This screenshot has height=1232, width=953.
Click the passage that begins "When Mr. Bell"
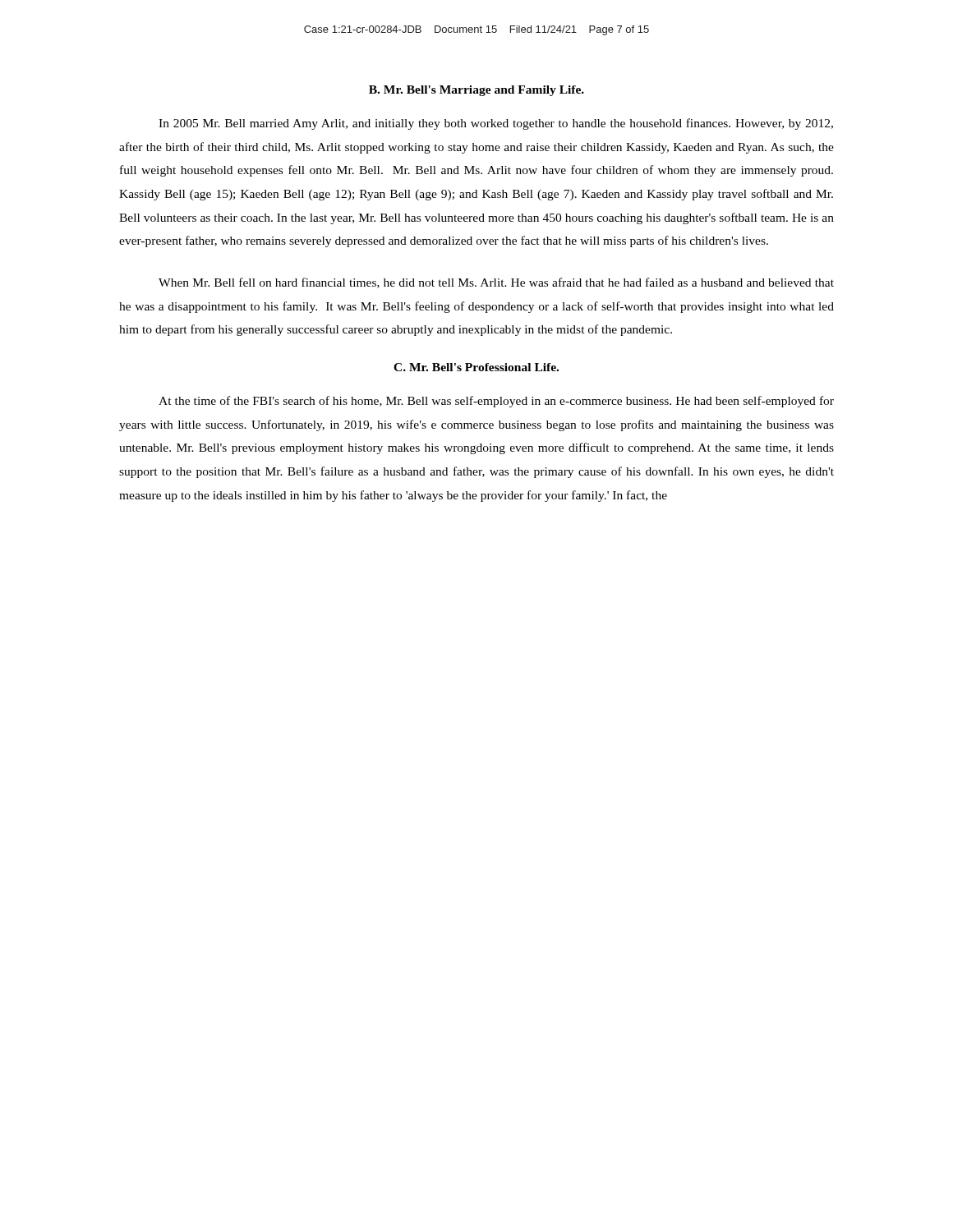coord(476,306)
